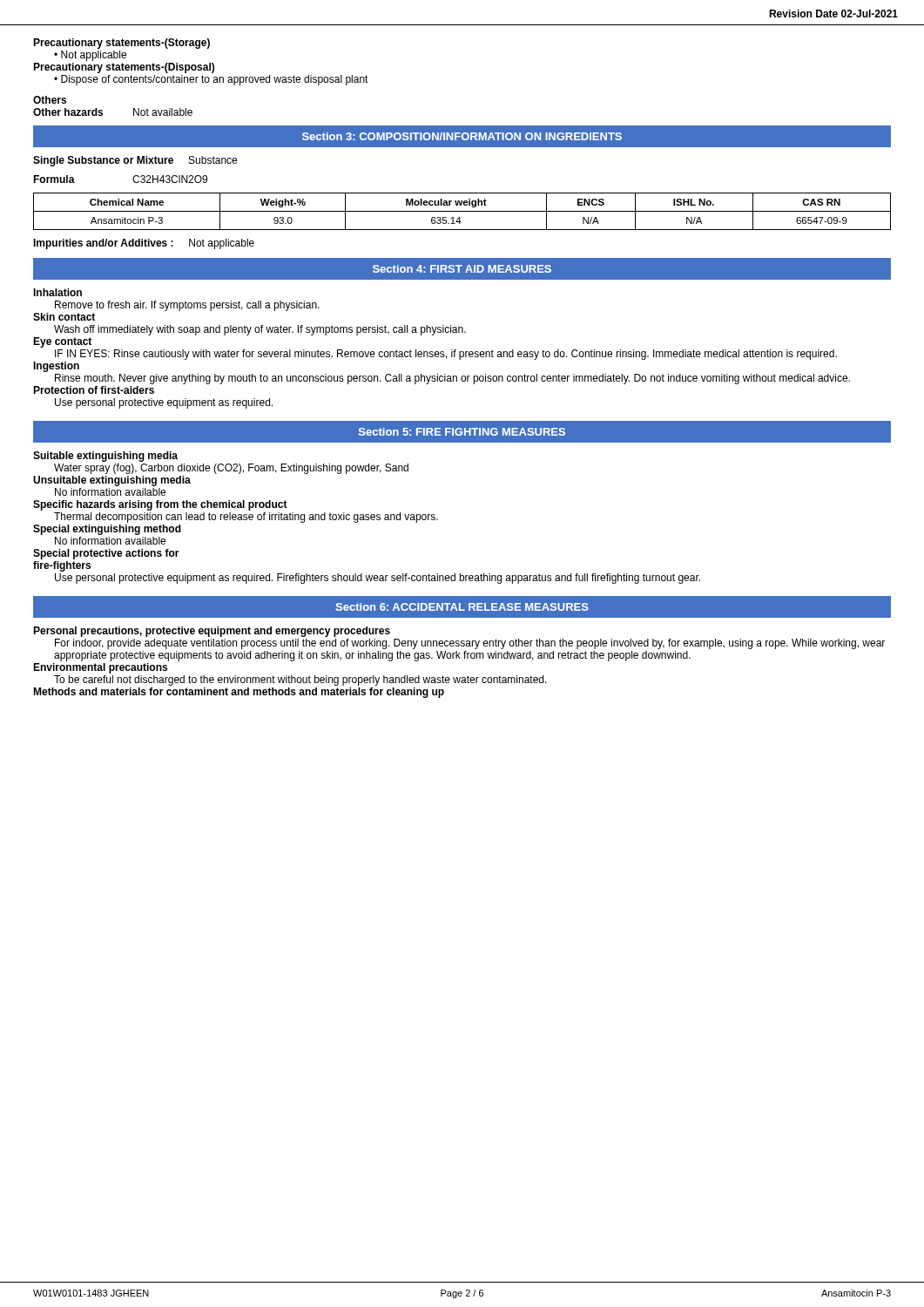Locate the block of text that opens with "Personal precautions, protective equipment"
This screenshot has height=1307, width=924.
[x=462, y=661]
